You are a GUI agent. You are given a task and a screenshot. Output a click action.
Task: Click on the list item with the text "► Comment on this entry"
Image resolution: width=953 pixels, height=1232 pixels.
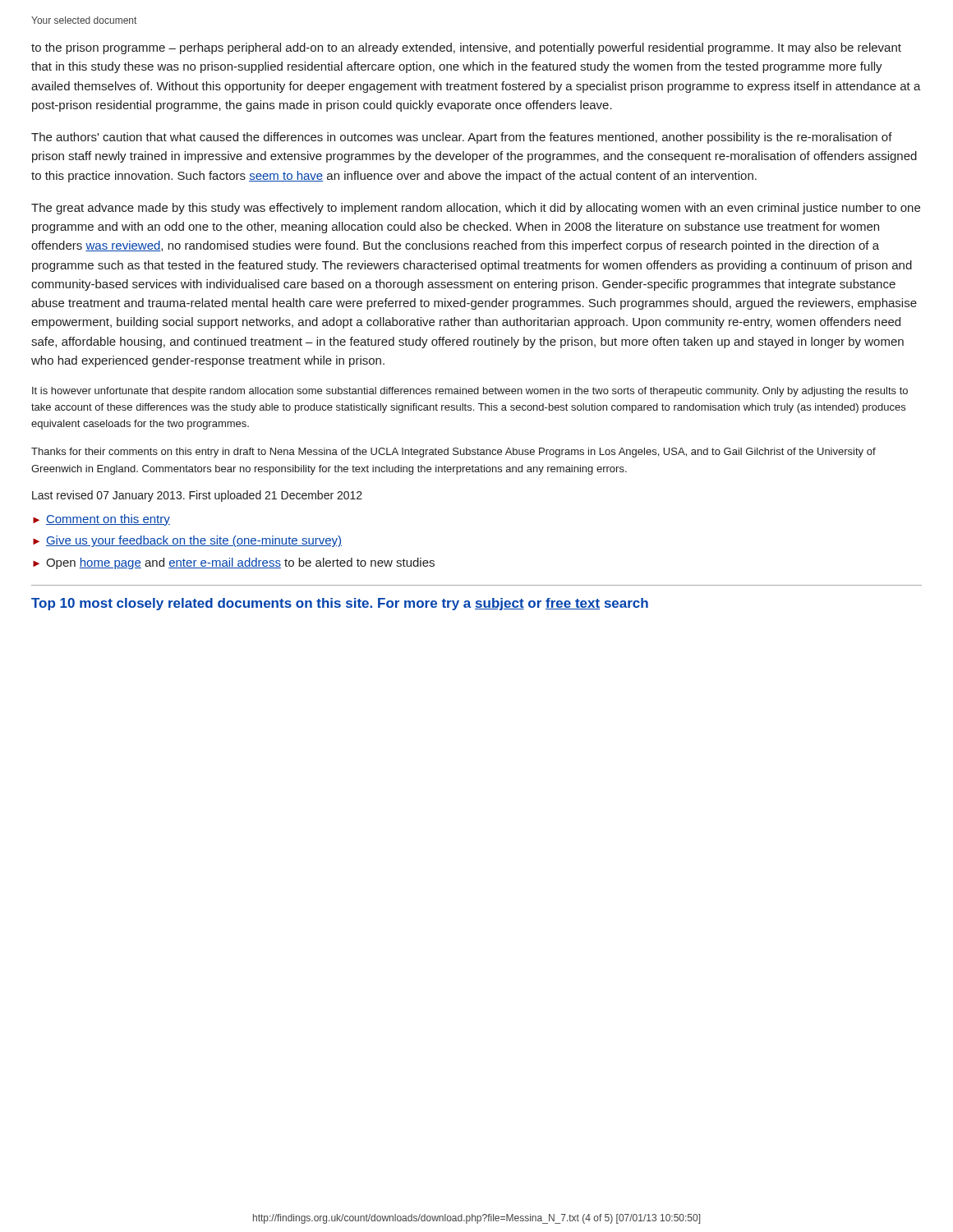click(101, 519)
